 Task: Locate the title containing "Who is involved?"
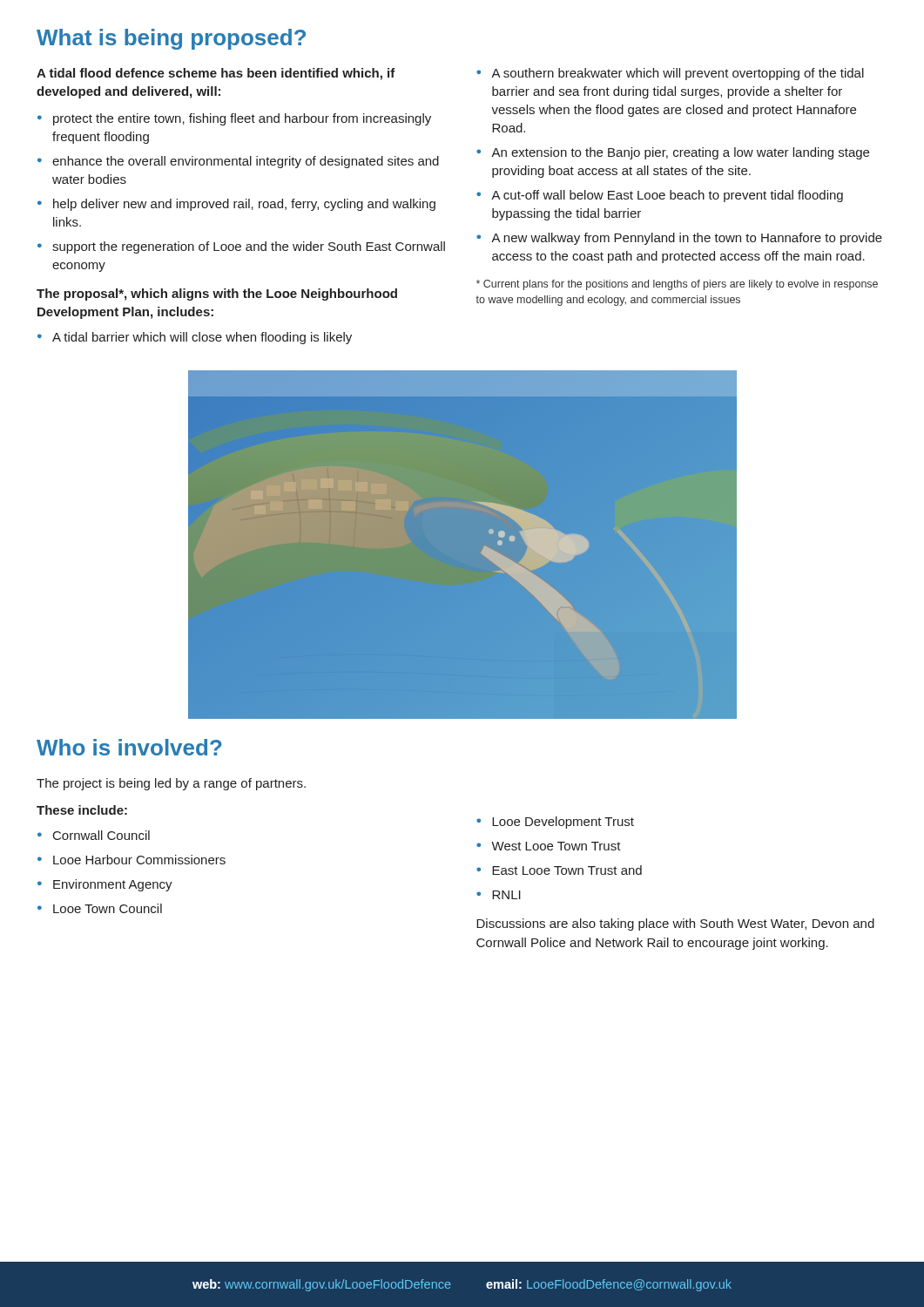pyautogui.click(x=129, y=747)
